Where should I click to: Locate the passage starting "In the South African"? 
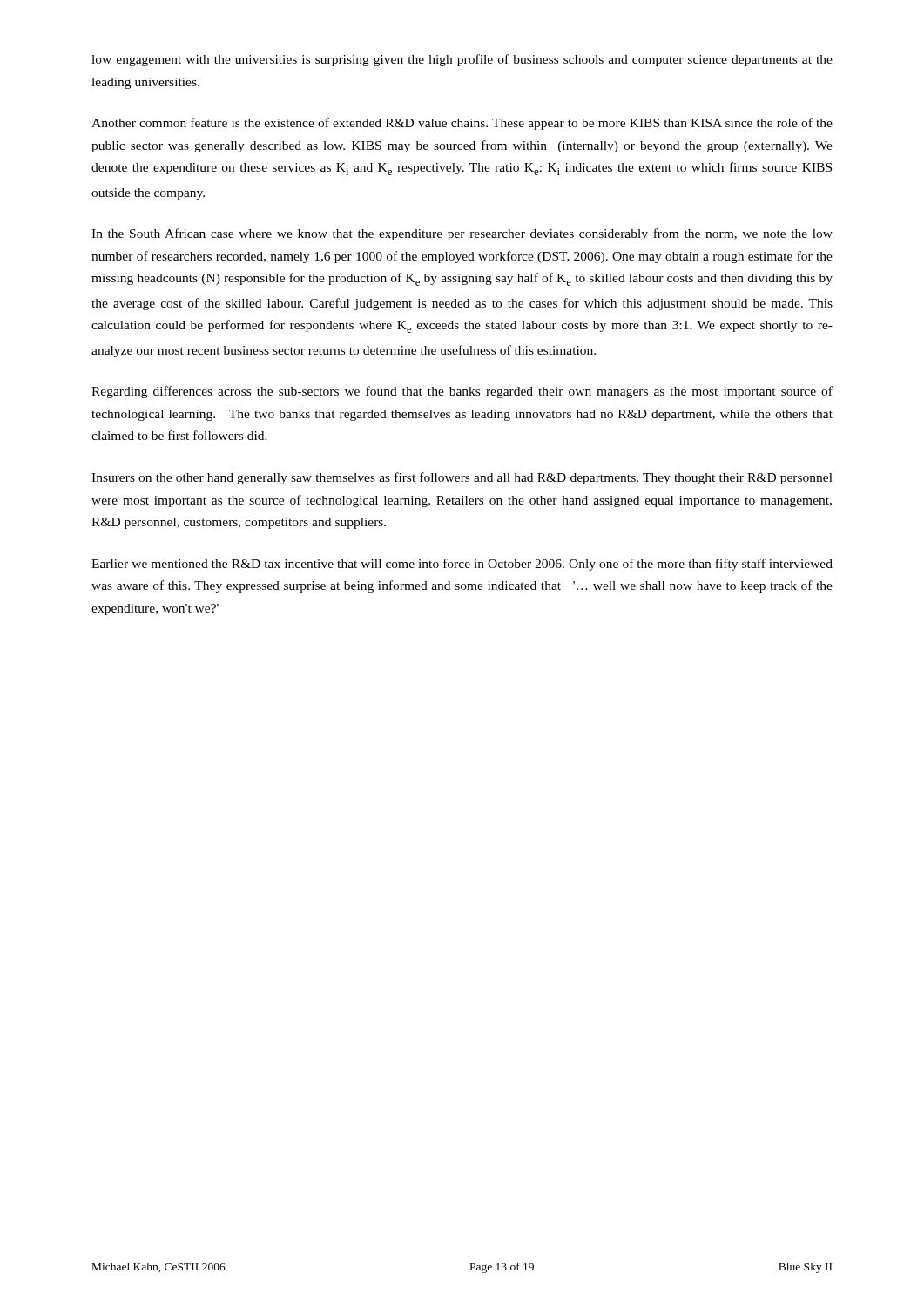coord(462,291)
